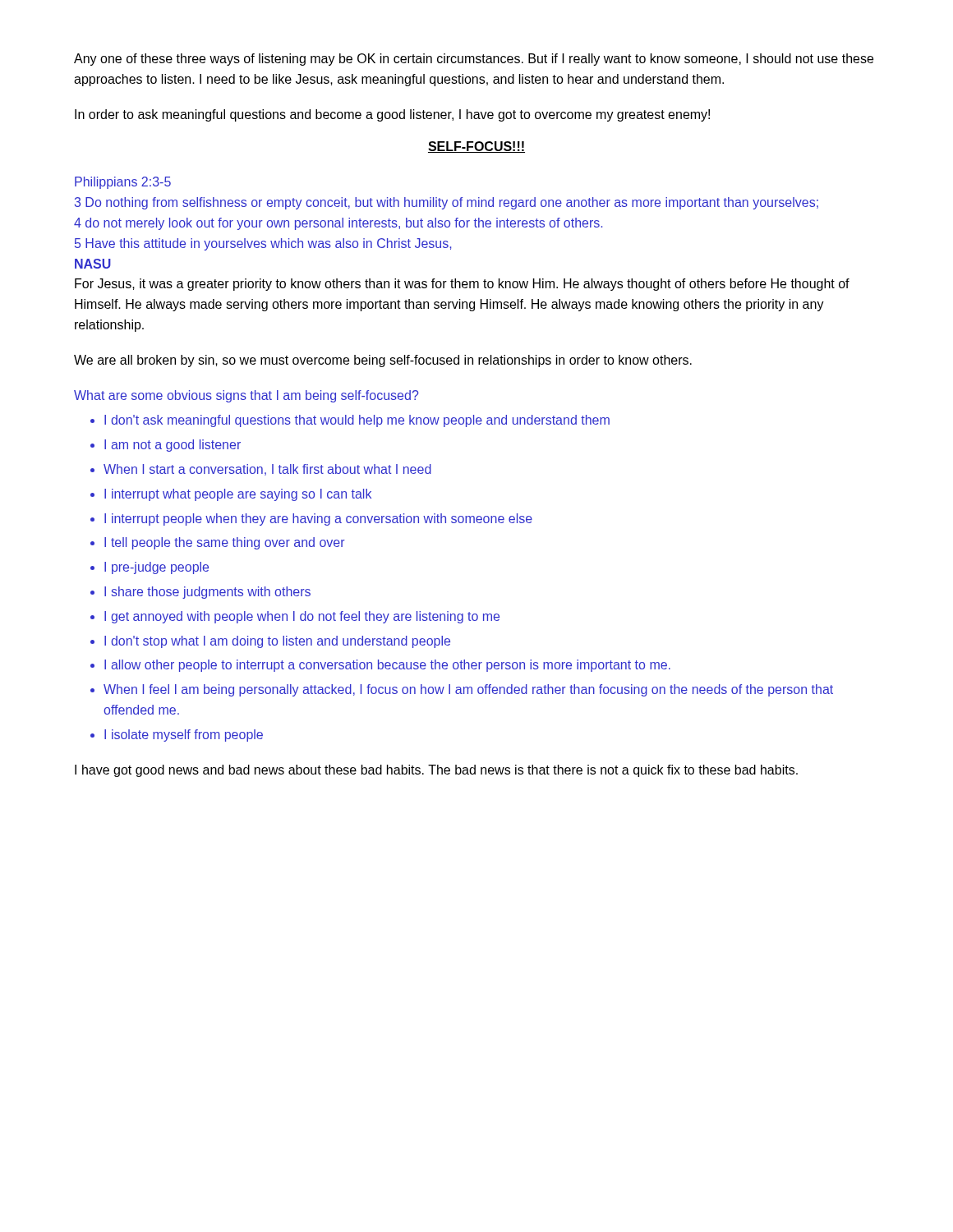Point to the block beginning "In order to ask meaningful questions and"
This screenshot has width=953, height=1232.
point(393,114)
